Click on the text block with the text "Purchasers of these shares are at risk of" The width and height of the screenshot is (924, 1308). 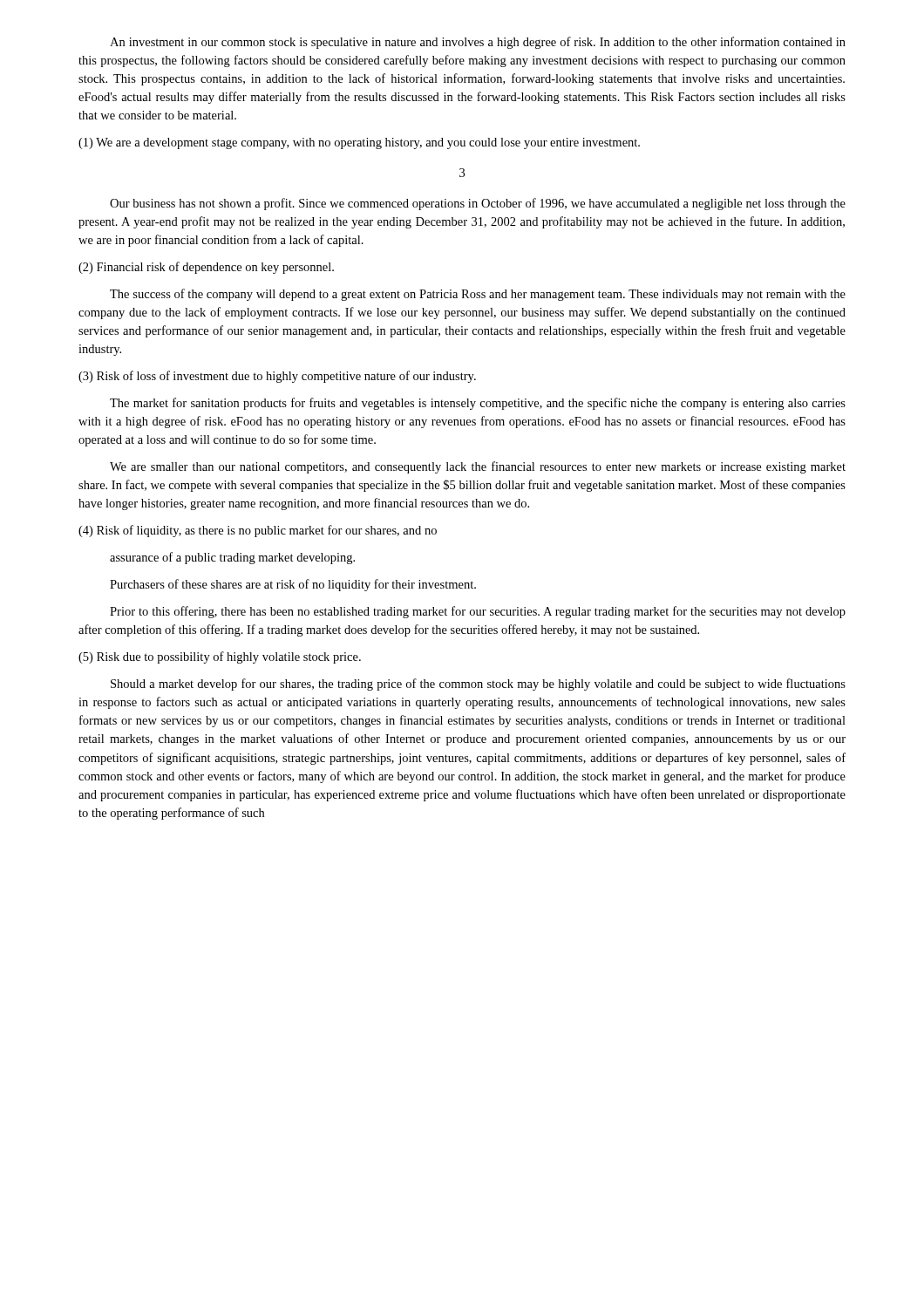[462, 585]
